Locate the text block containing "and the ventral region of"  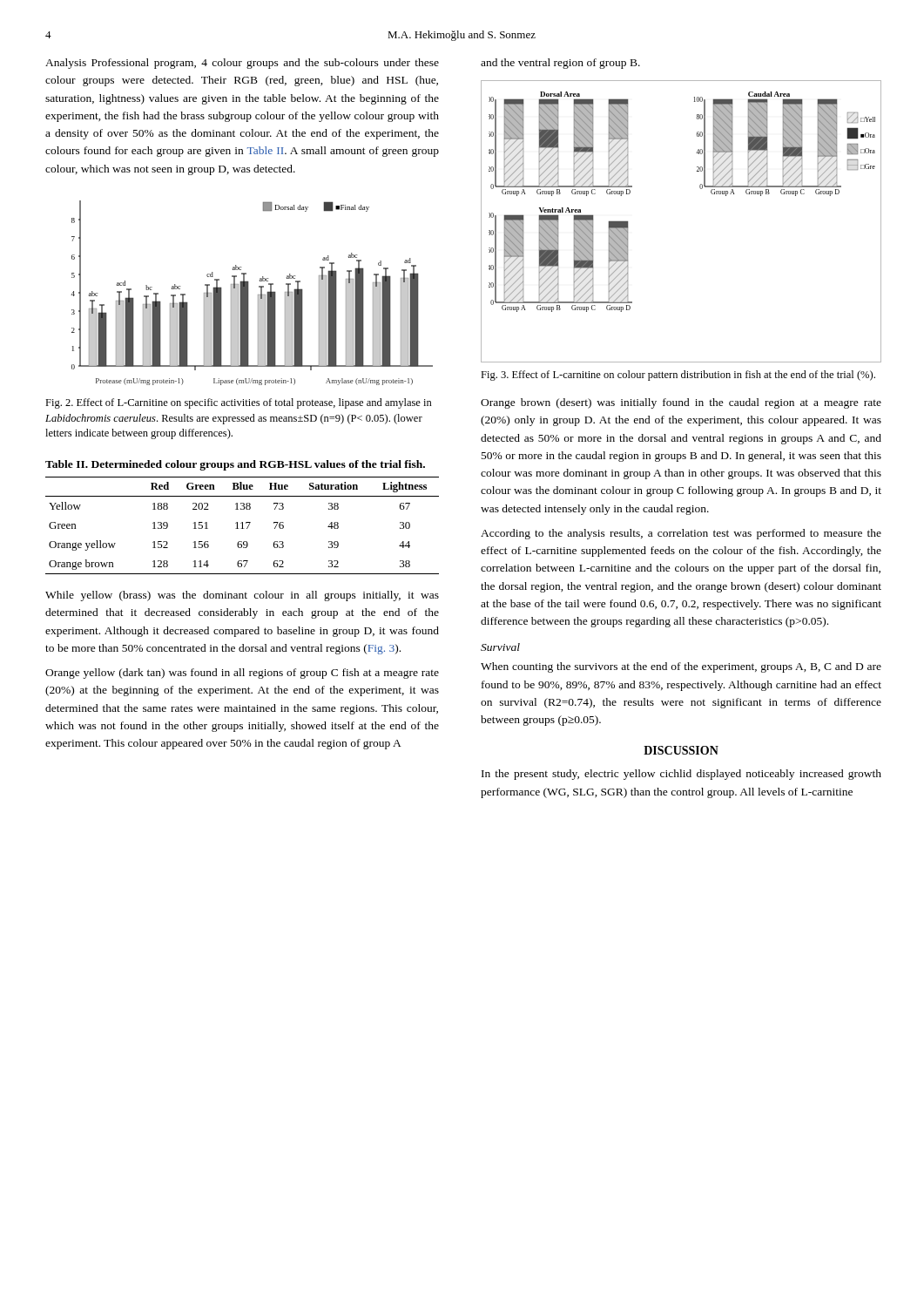click(561, 62)
